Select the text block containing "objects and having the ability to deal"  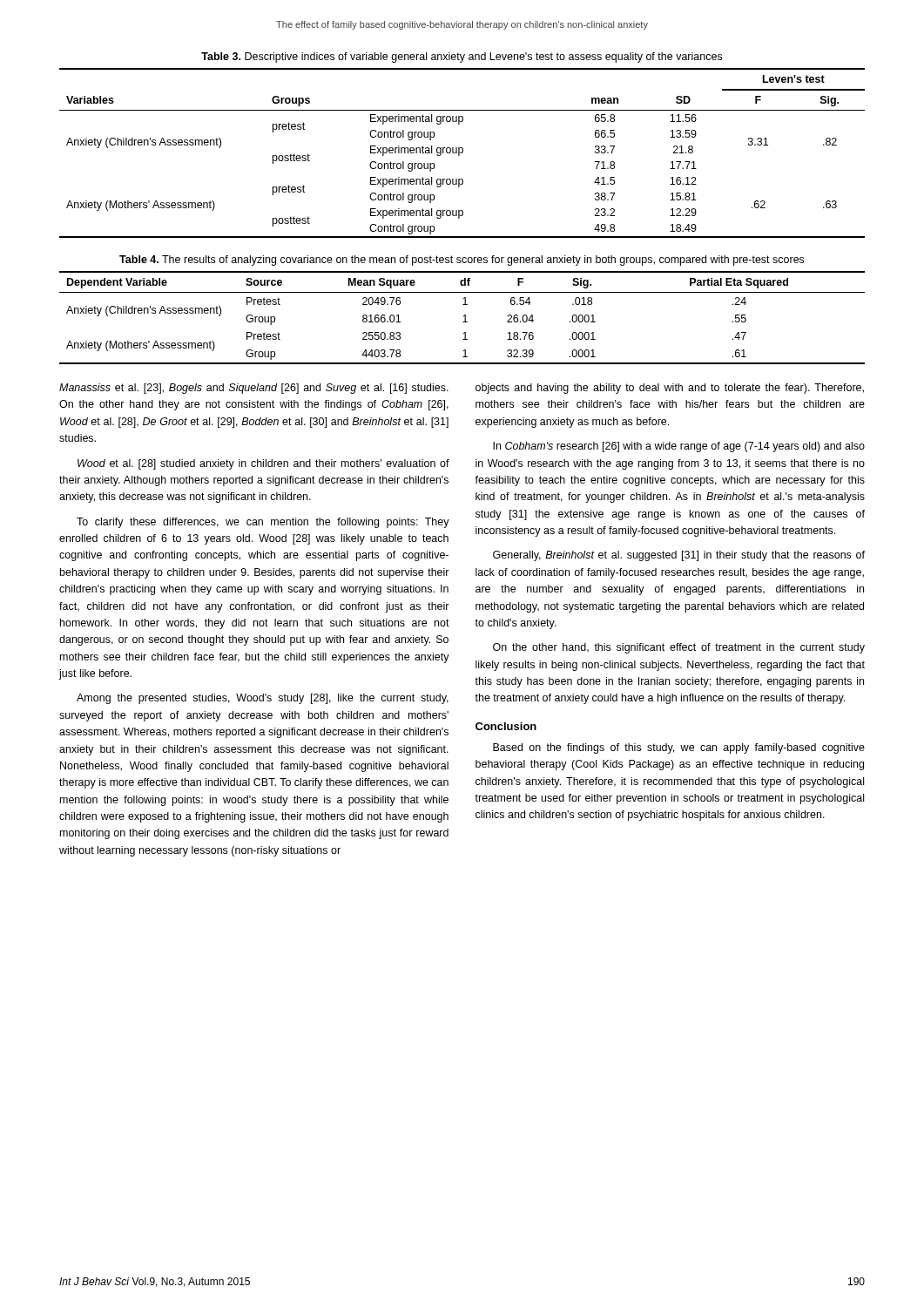pos(670,405)
